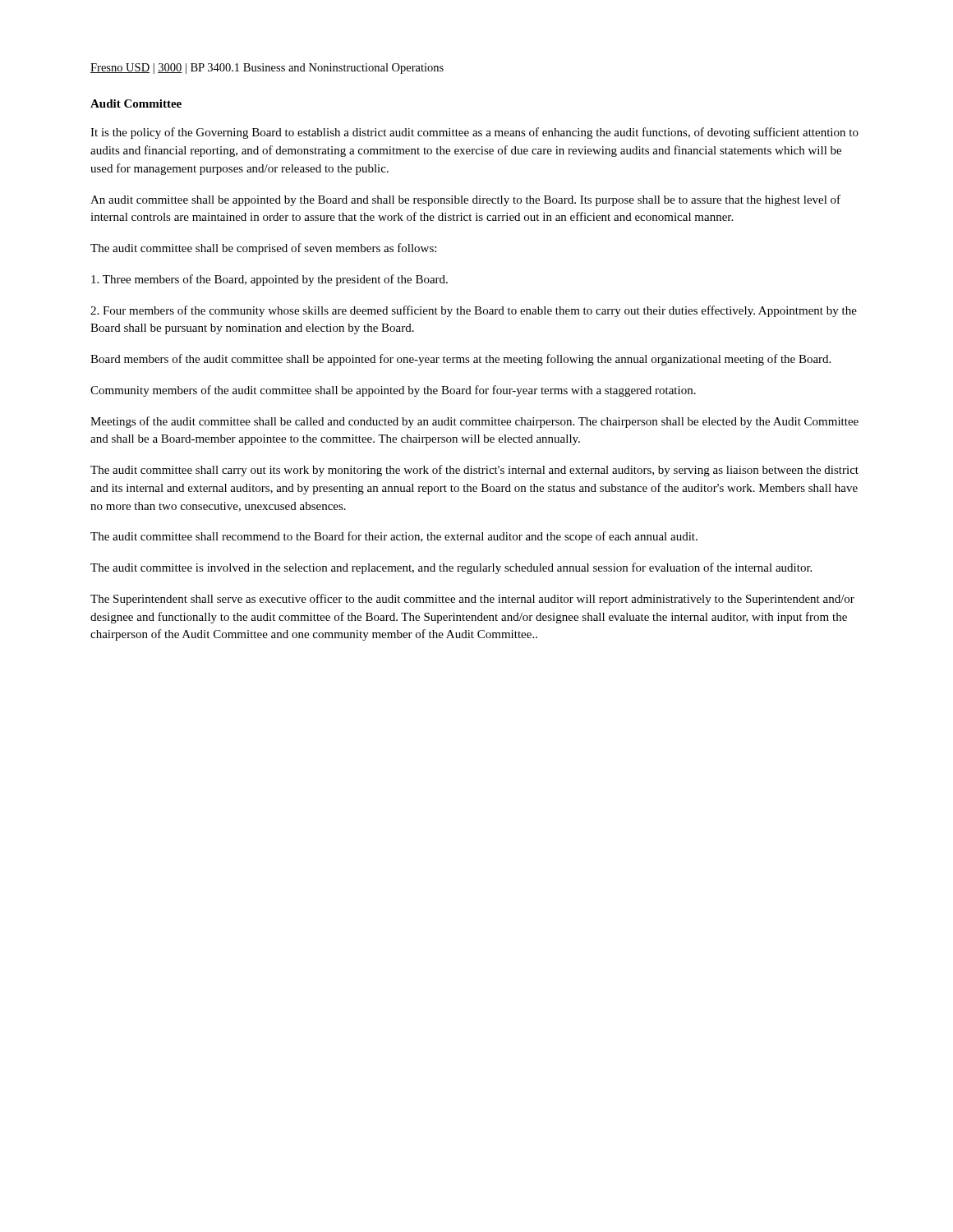Locate the block of text that opens with "Meetings of the audit"
The height and width of the screenshot is (1232, 953).
[475, 430]
